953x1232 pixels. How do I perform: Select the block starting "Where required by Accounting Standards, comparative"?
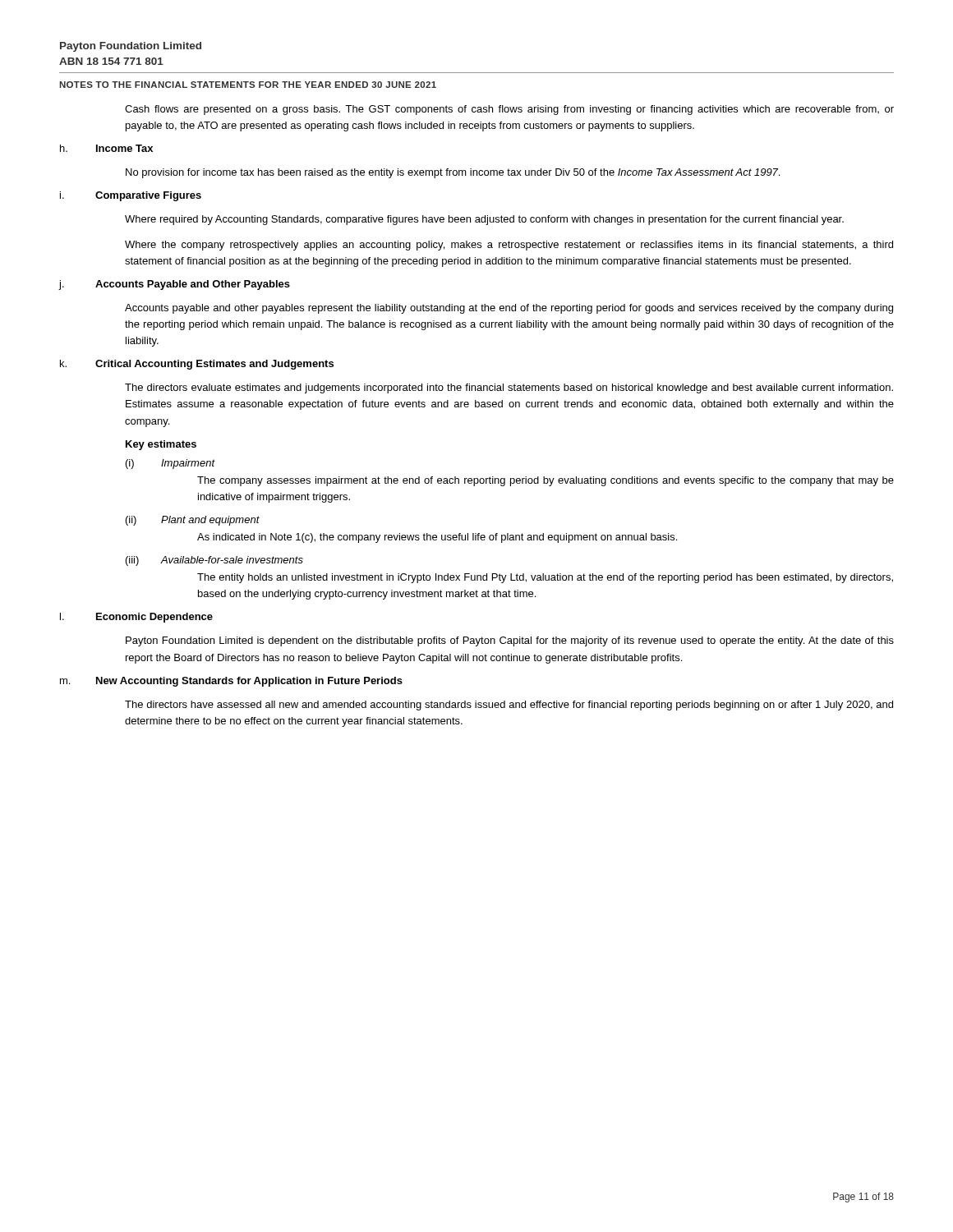(485, 219)
